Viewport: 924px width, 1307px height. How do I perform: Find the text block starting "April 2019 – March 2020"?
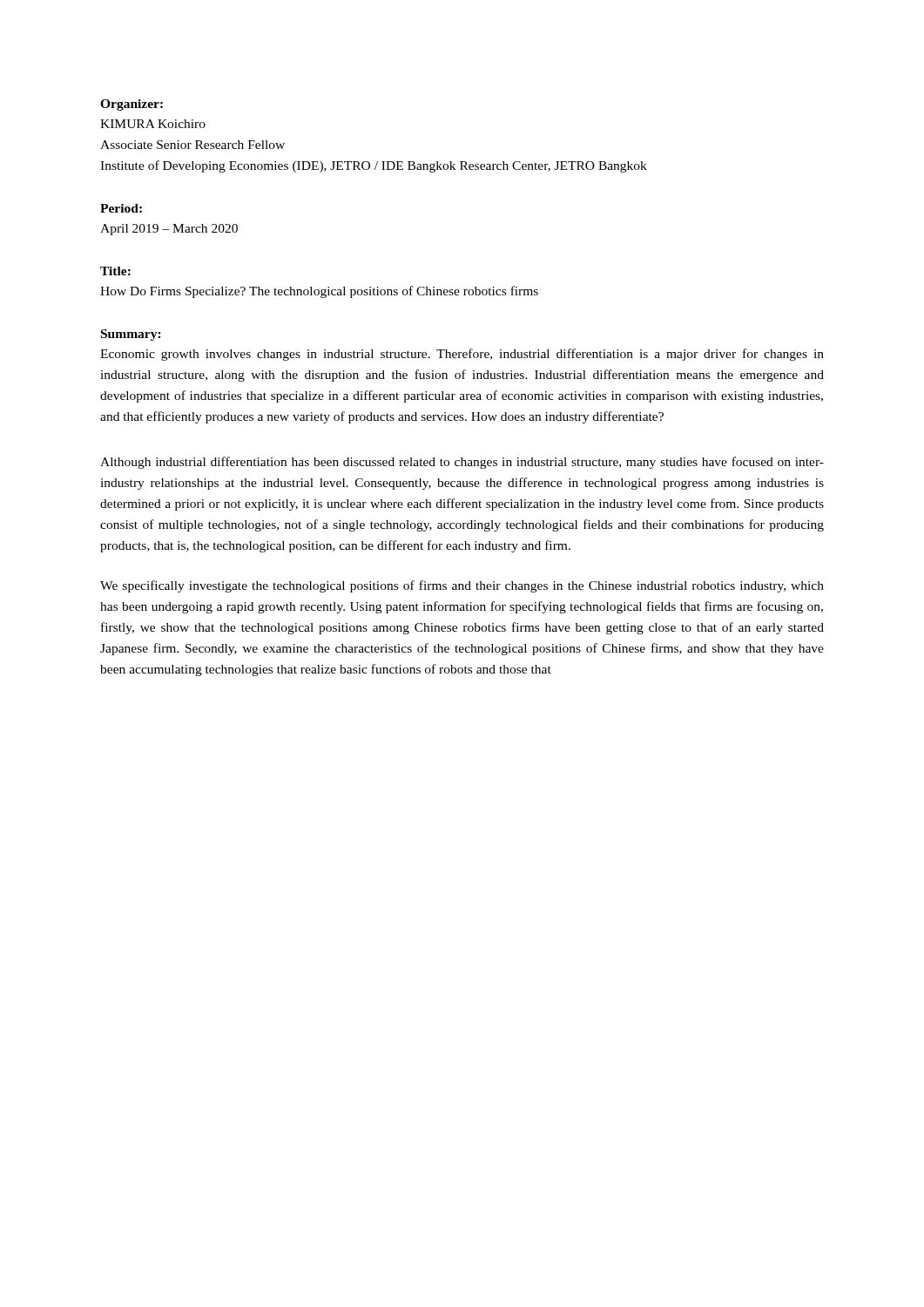(x=169, y=230)
